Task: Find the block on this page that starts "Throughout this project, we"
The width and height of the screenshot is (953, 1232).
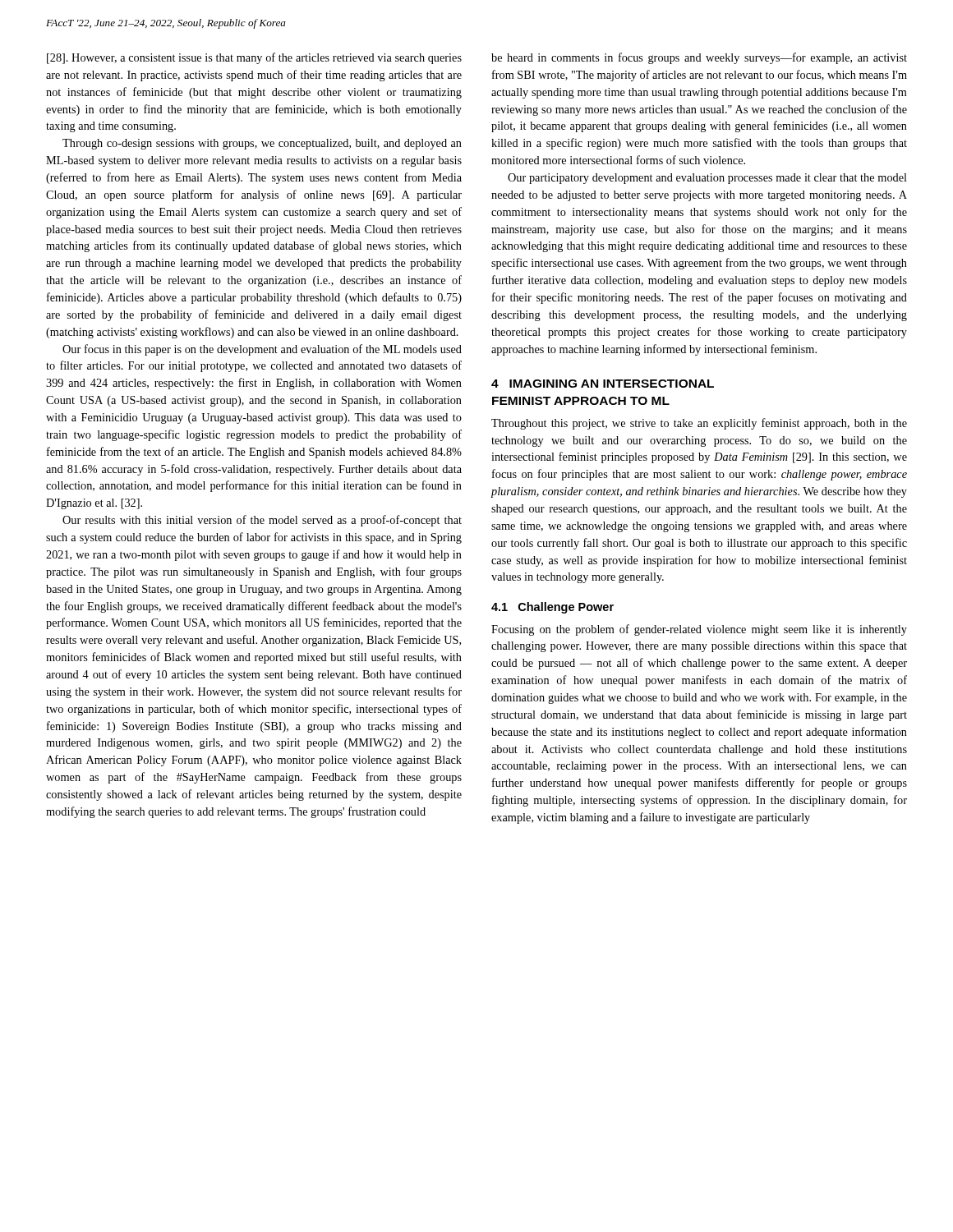Action: [x=699, y=500]
